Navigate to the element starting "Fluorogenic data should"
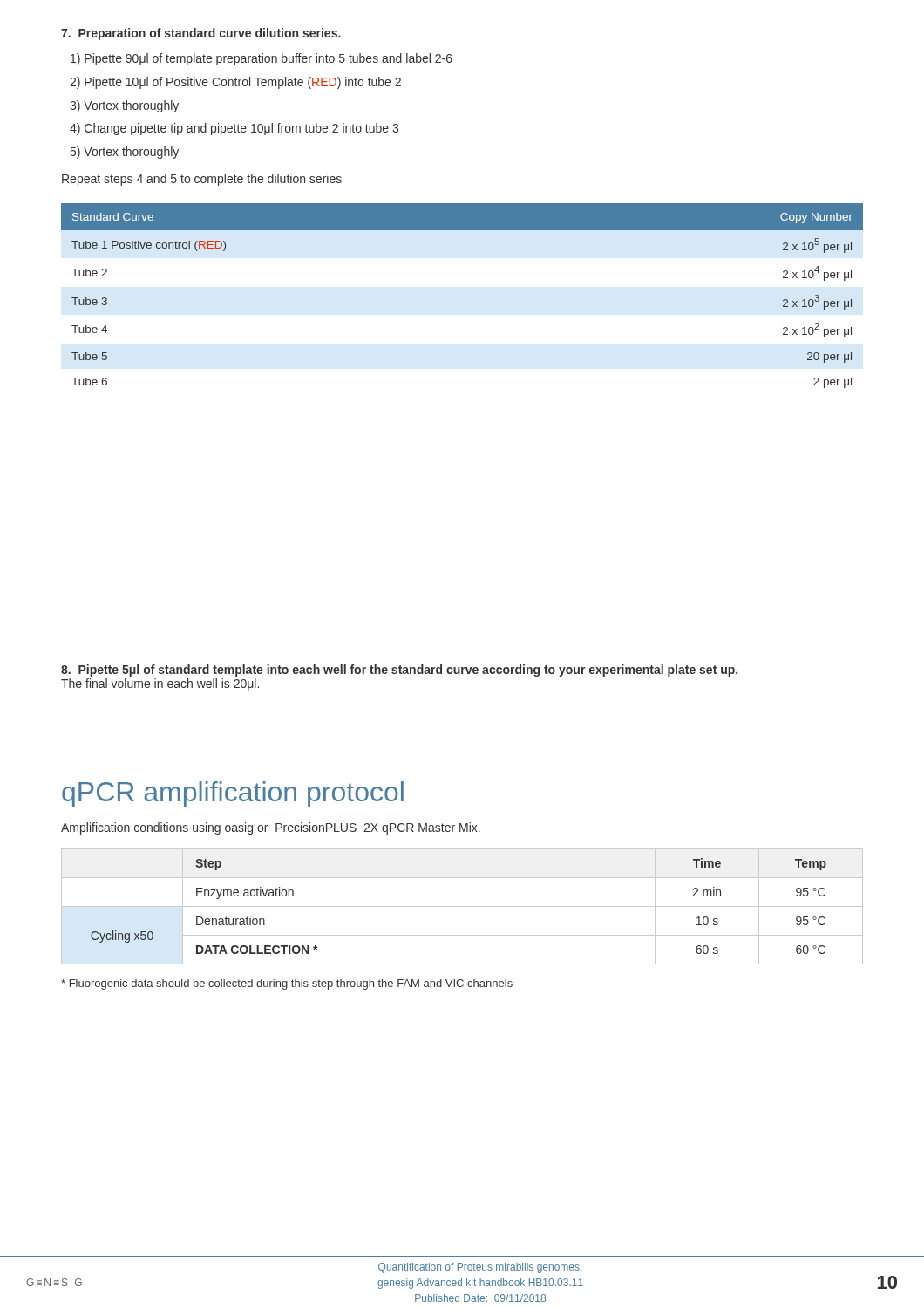This screenshot has width=924, height=1308. coord(287,983)
